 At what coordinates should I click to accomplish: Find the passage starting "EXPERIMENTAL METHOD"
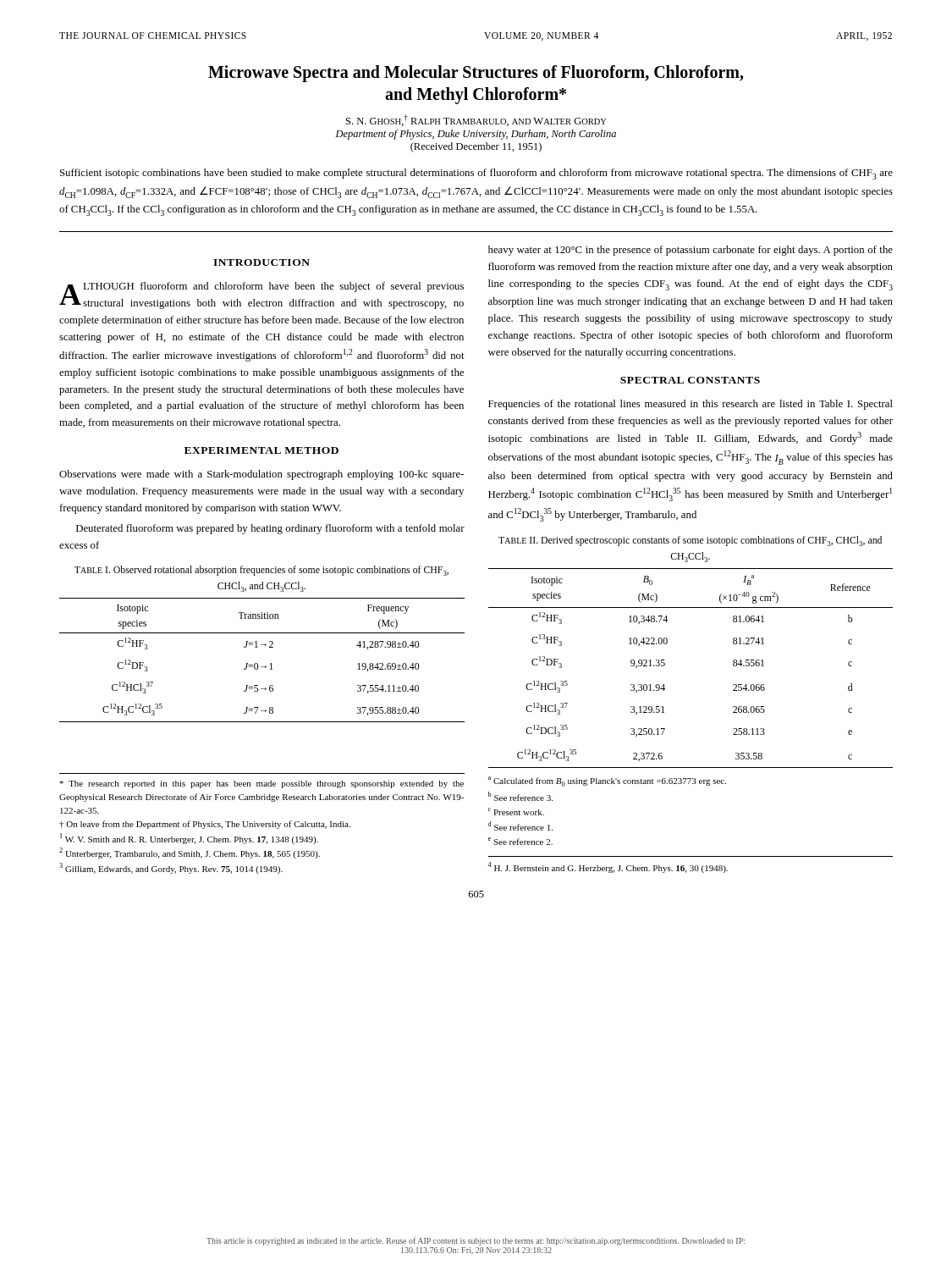pyautogui.click(x=262, y=450)
